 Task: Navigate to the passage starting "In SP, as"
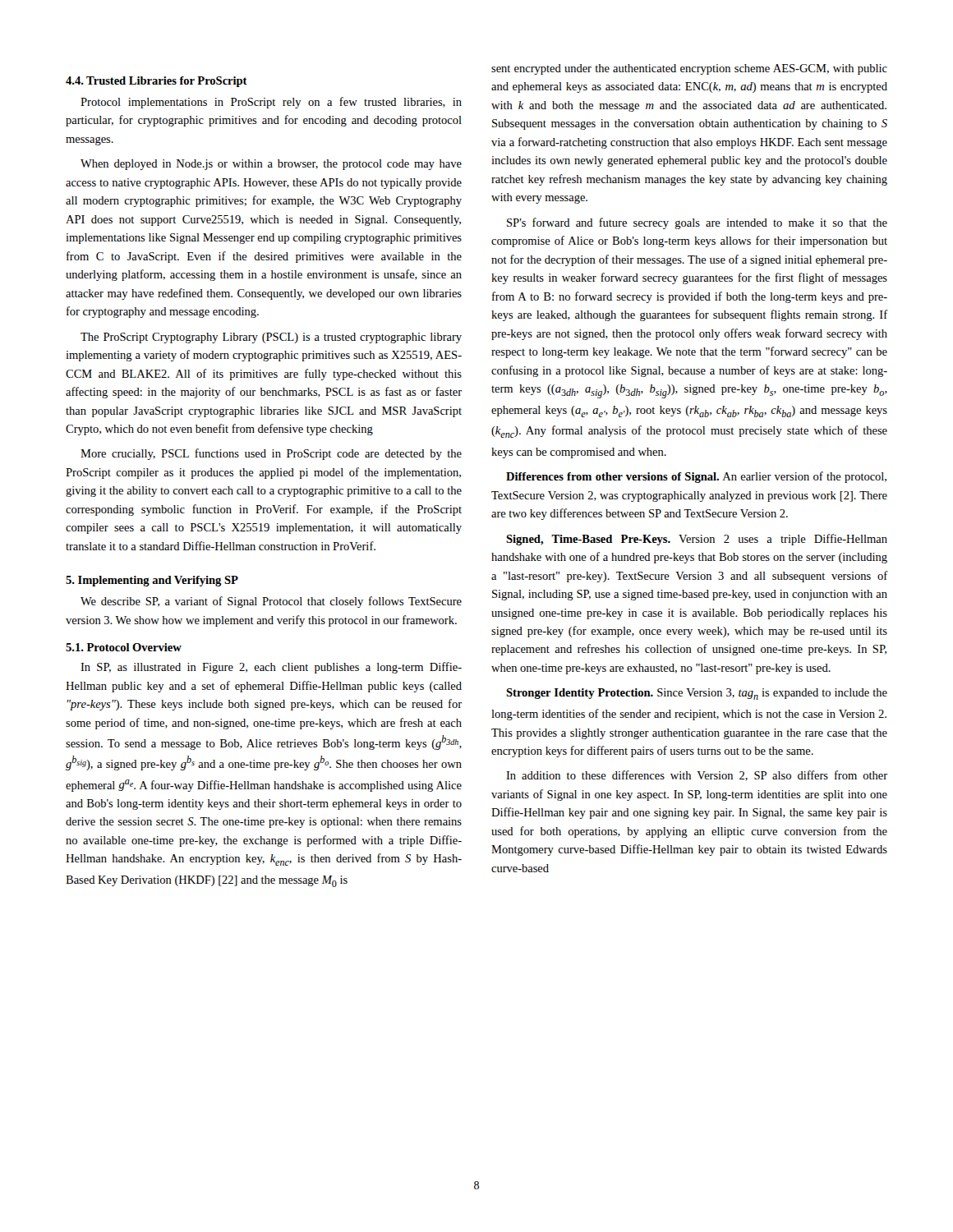click(x=264, y=775)
